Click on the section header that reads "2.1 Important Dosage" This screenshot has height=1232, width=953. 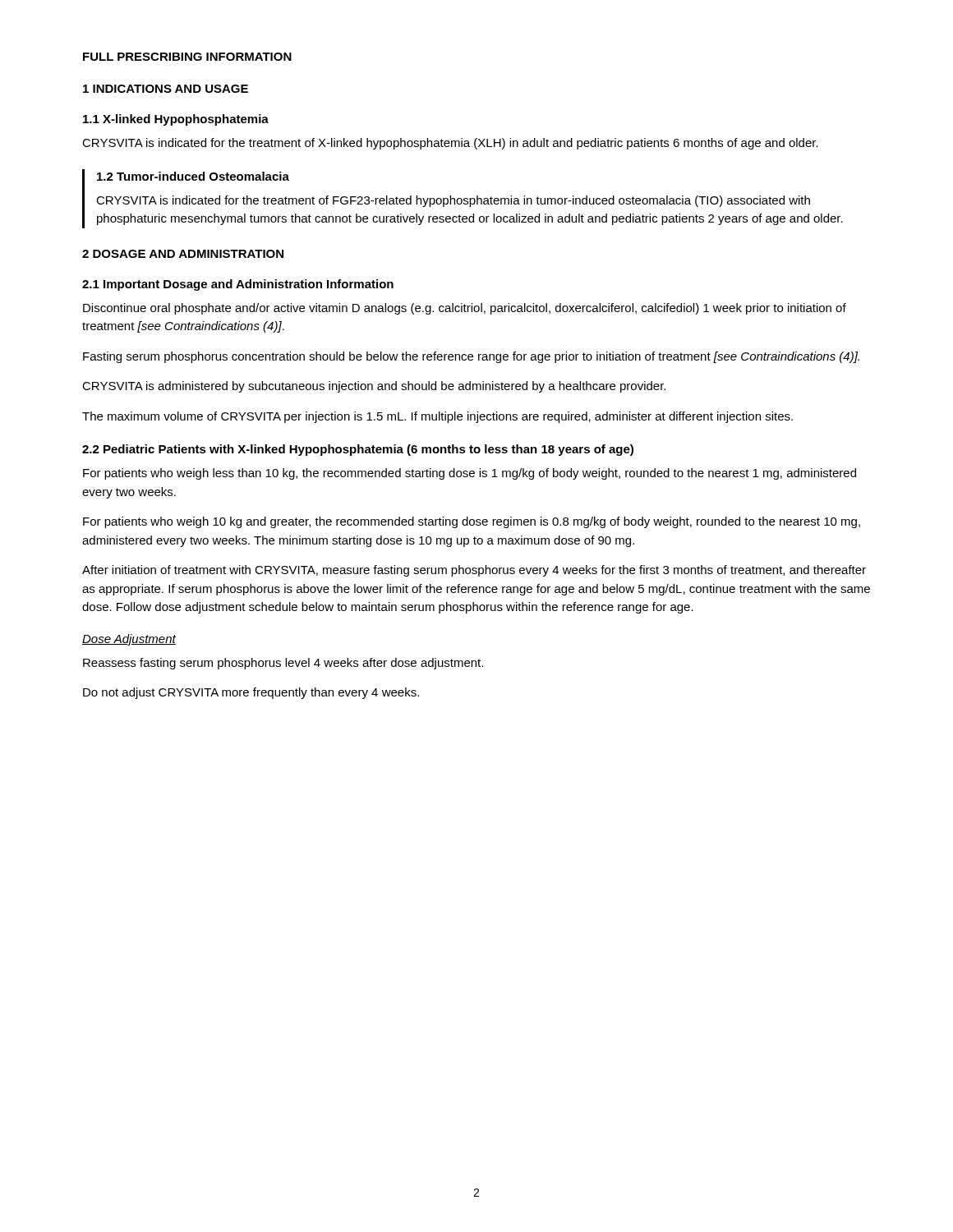click(x=238, y=283)
